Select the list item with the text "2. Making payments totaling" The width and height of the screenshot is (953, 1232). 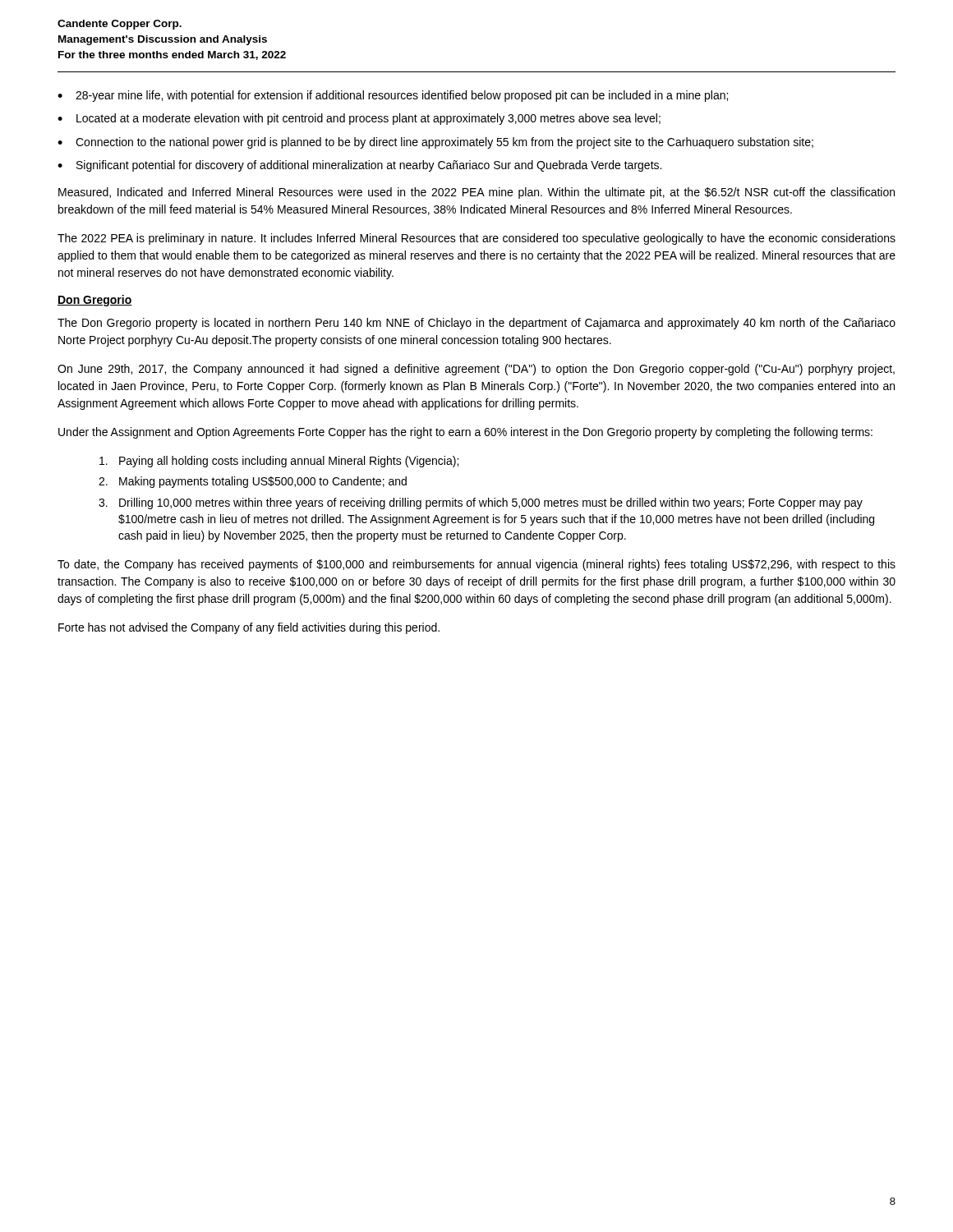(253, 482)
